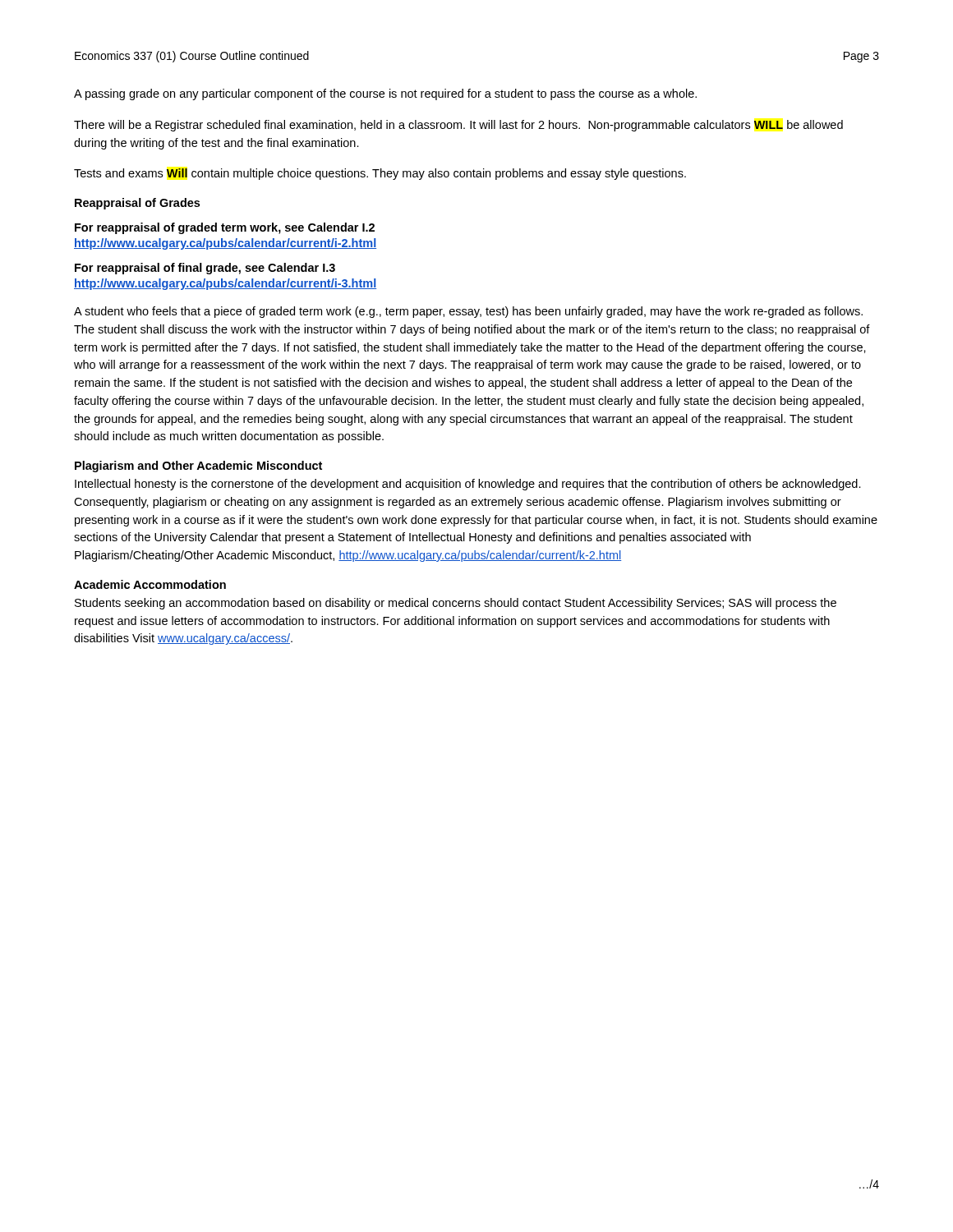
Task: Locate the block of text that opens with "Students seeking an accommodation based on"
Action: click(x=455, y=620)
